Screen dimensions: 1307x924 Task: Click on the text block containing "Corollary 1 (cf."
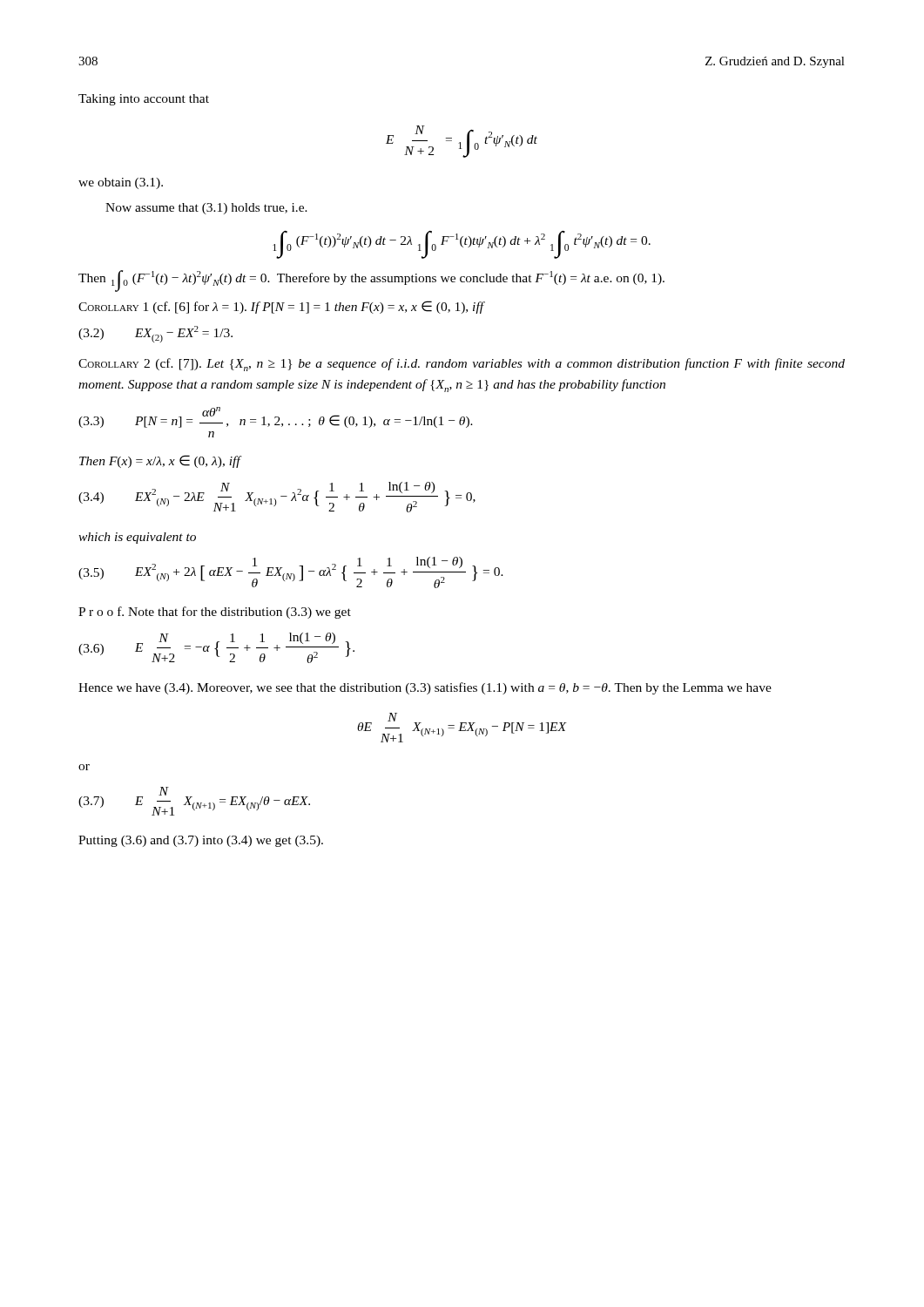[281, 306]
